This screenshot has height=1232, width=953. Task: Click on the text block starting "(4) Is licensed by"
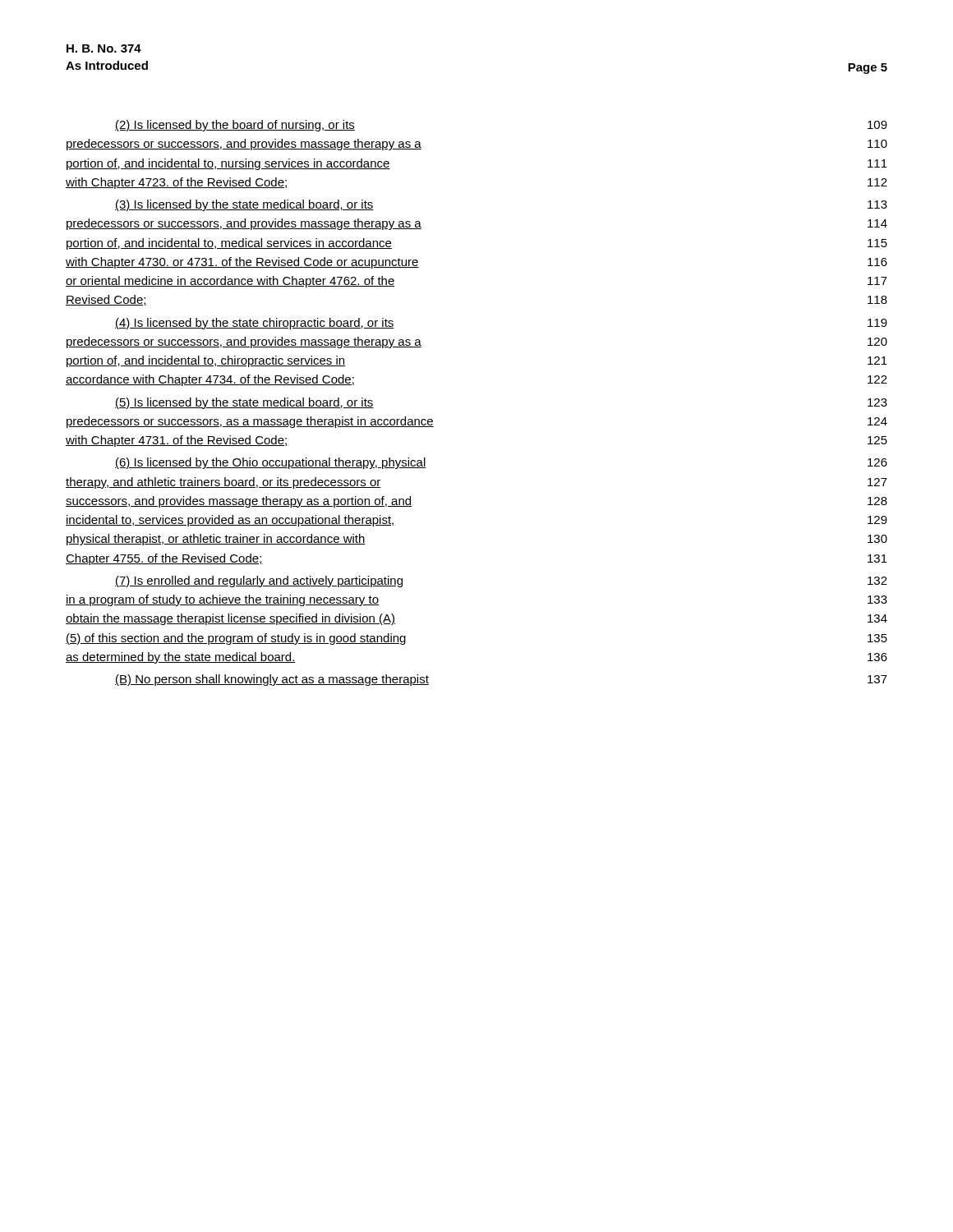tap(201, 323)
